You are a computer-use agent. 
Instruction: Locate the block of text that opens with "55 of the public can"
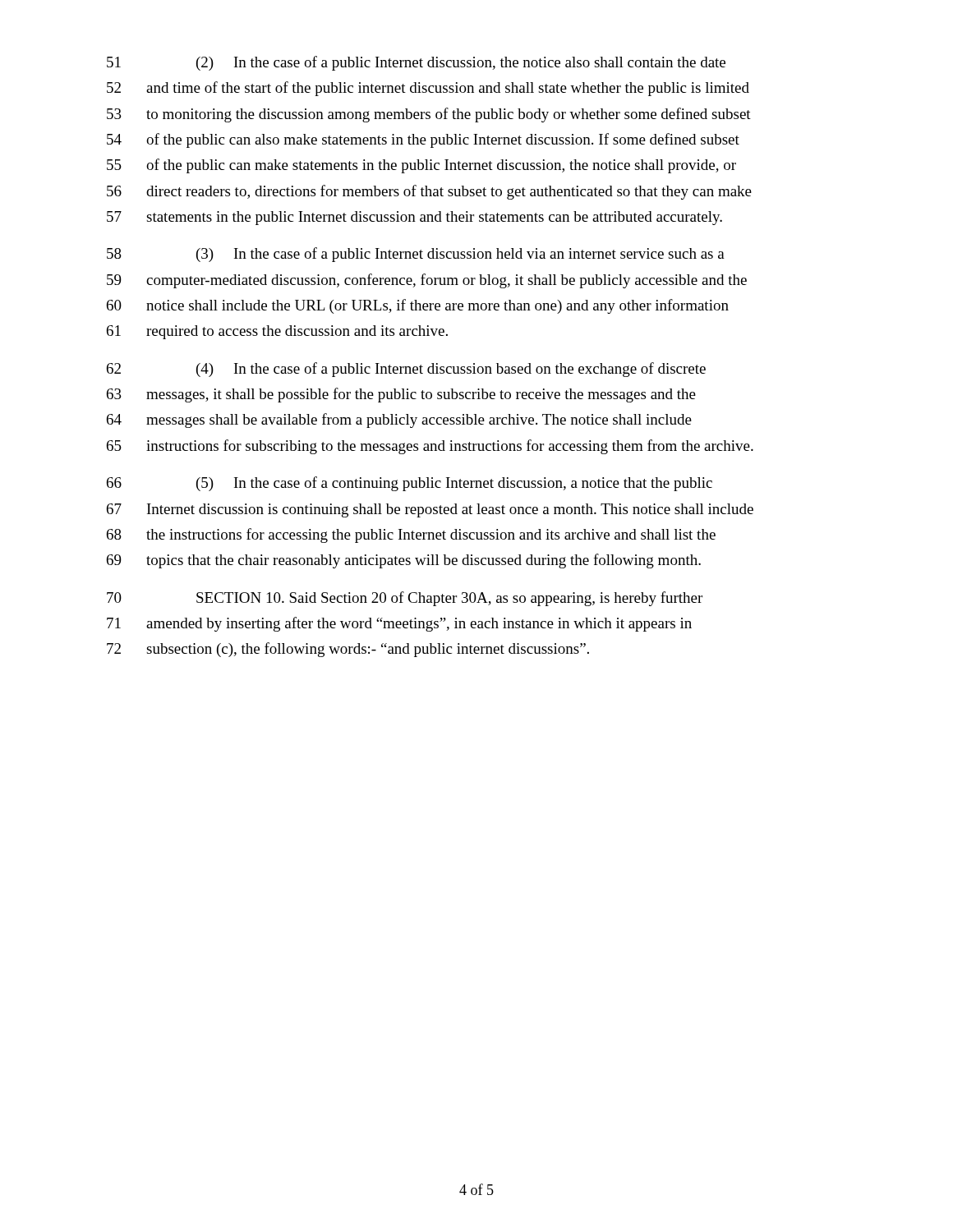pos(476,165)
